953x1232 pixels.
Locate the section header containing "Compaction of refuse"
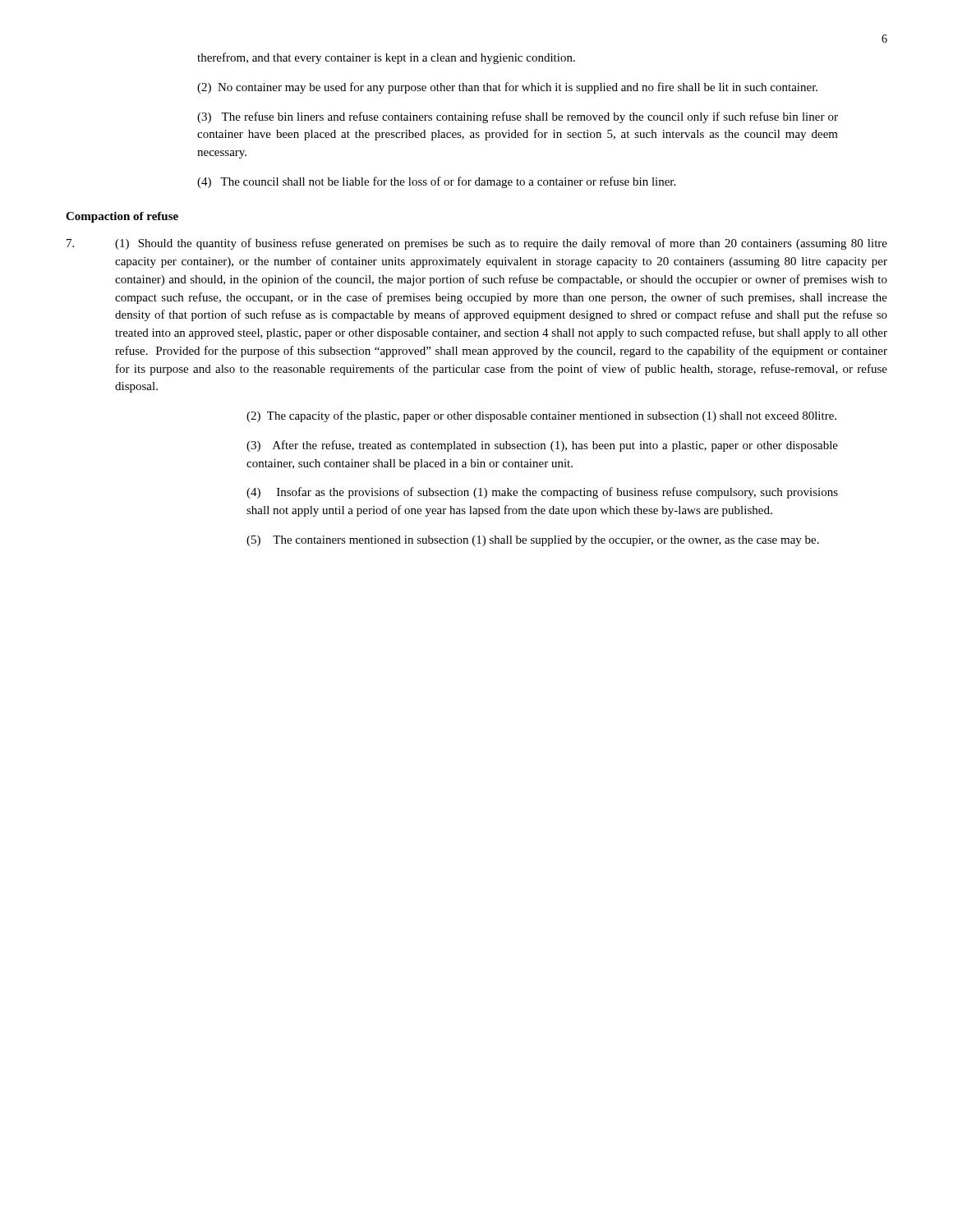coord(122,216)
